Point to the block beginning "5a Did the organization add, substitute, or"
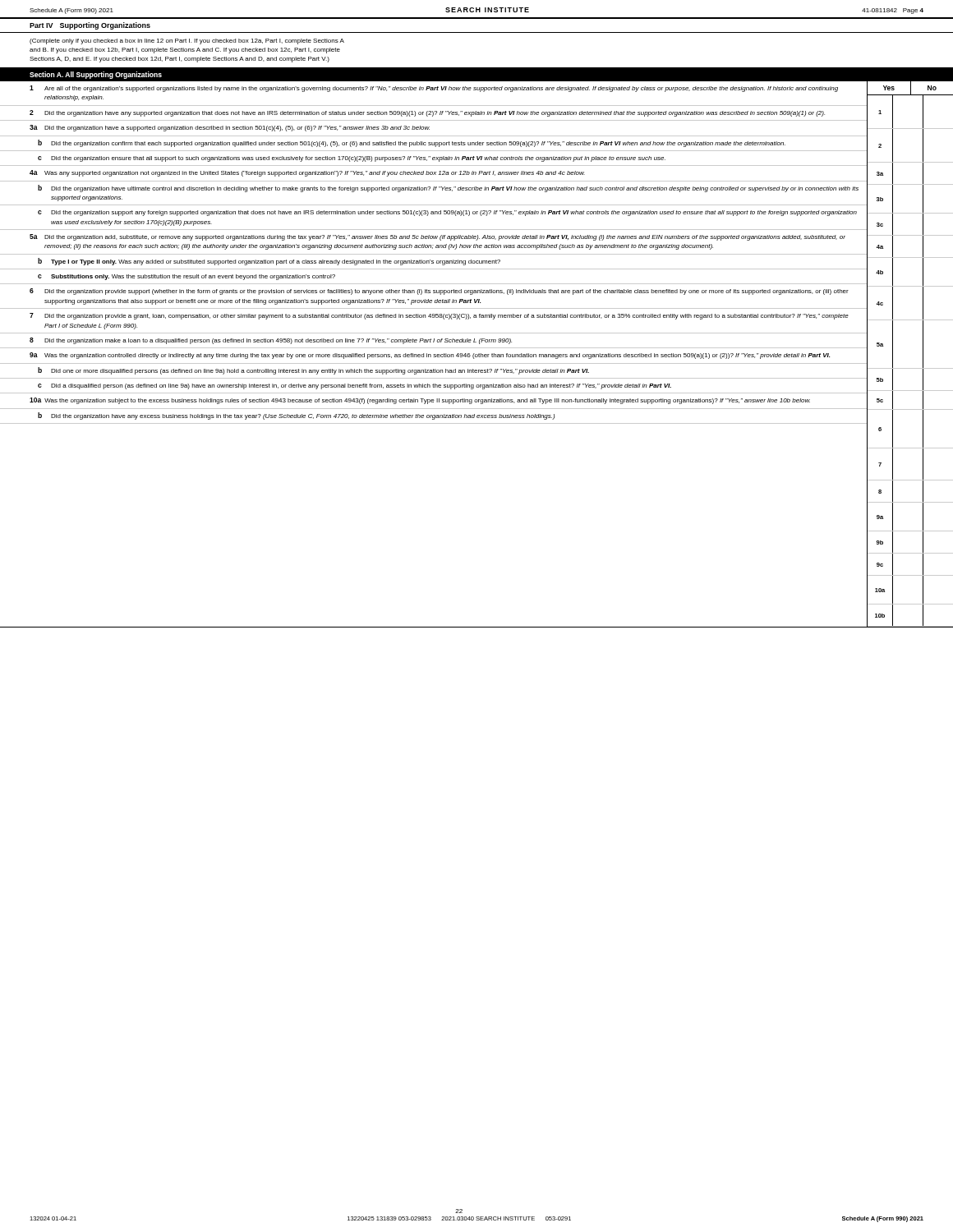The image size is (953, 1232). click(x=448, y=242)
